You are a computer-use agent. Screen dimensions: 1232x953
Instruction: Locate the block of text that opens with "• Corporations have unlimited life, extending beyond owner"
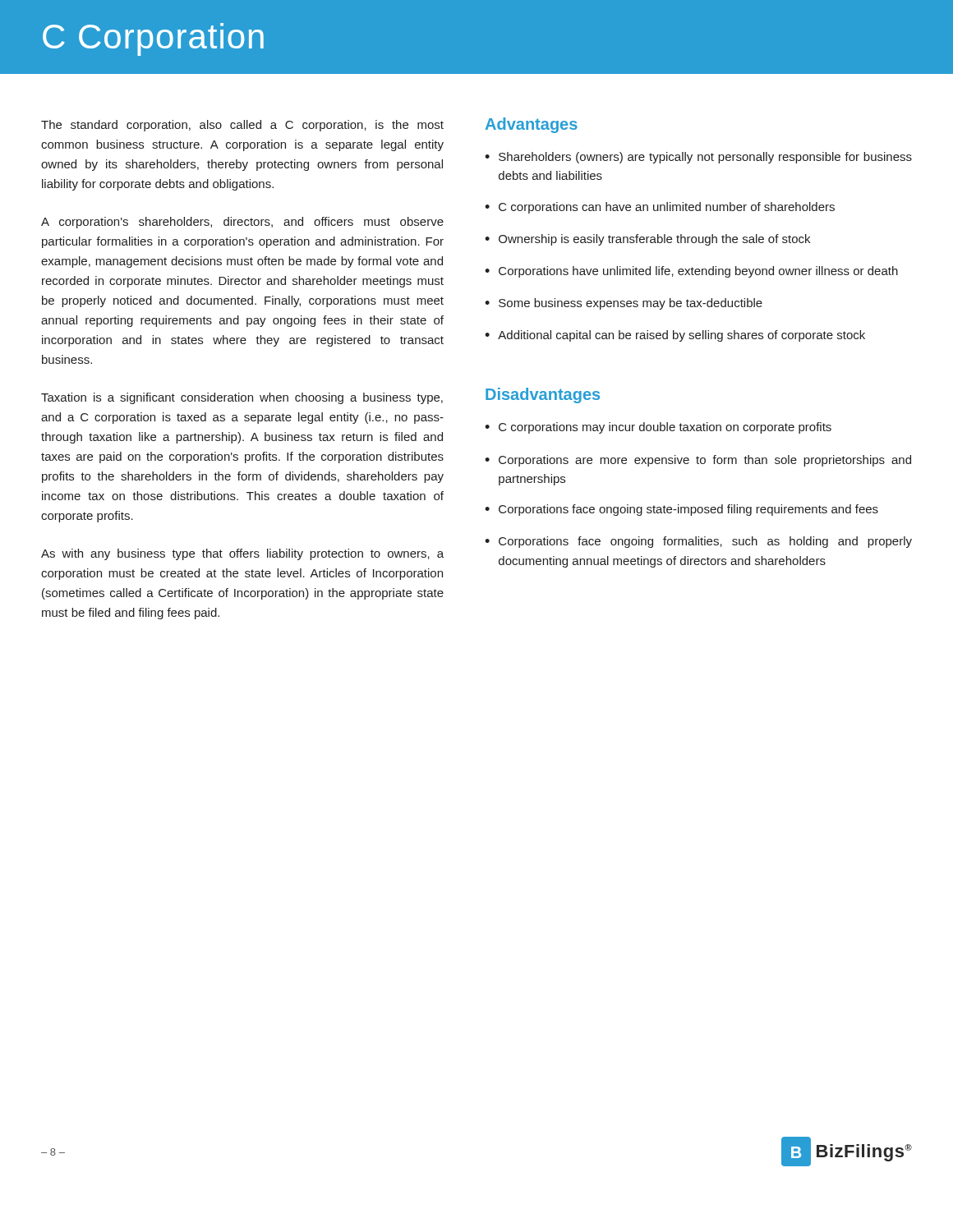(698, 271)
